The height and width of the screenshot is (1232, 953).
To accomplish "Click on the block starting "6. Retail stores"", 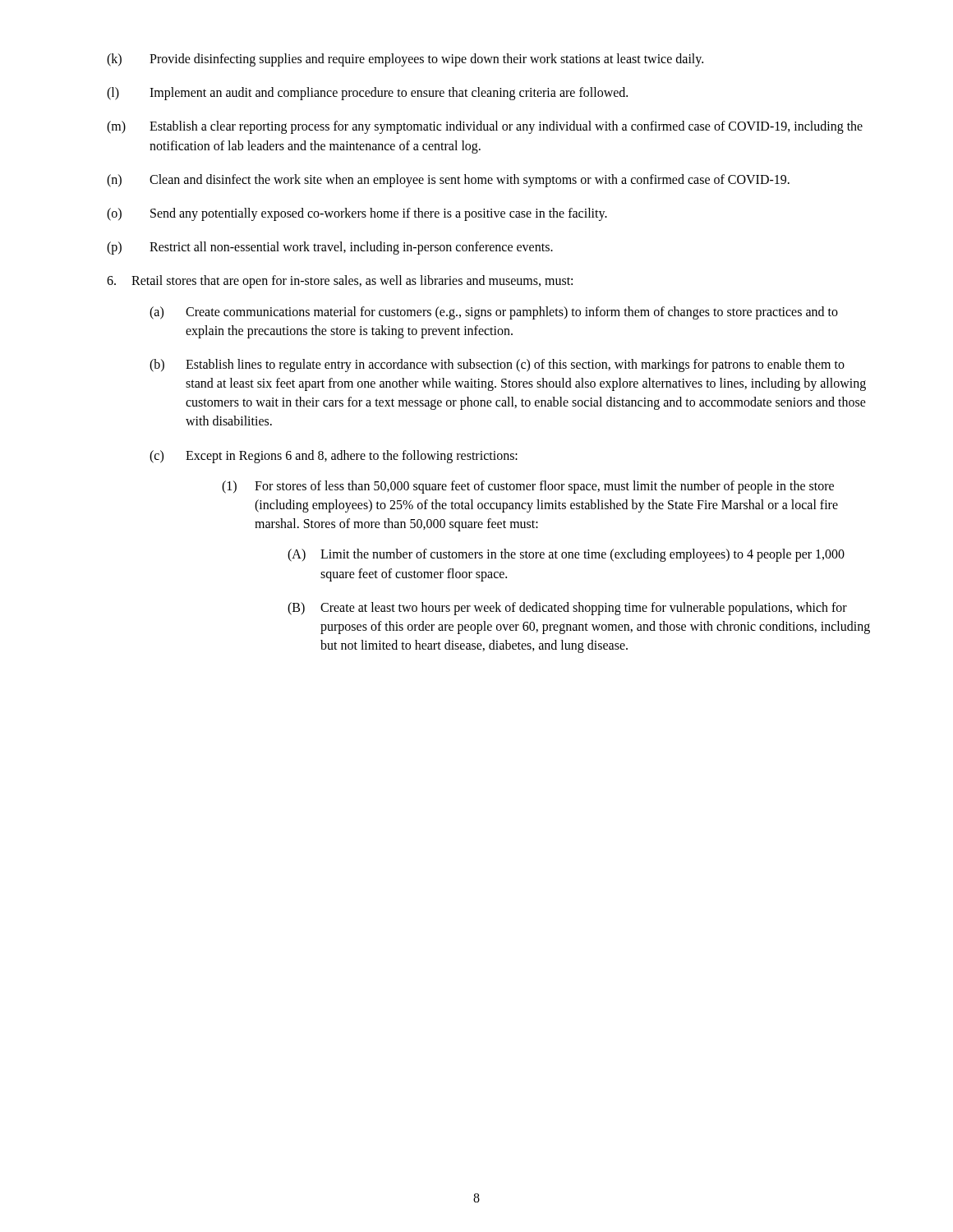I will (489, 281).
